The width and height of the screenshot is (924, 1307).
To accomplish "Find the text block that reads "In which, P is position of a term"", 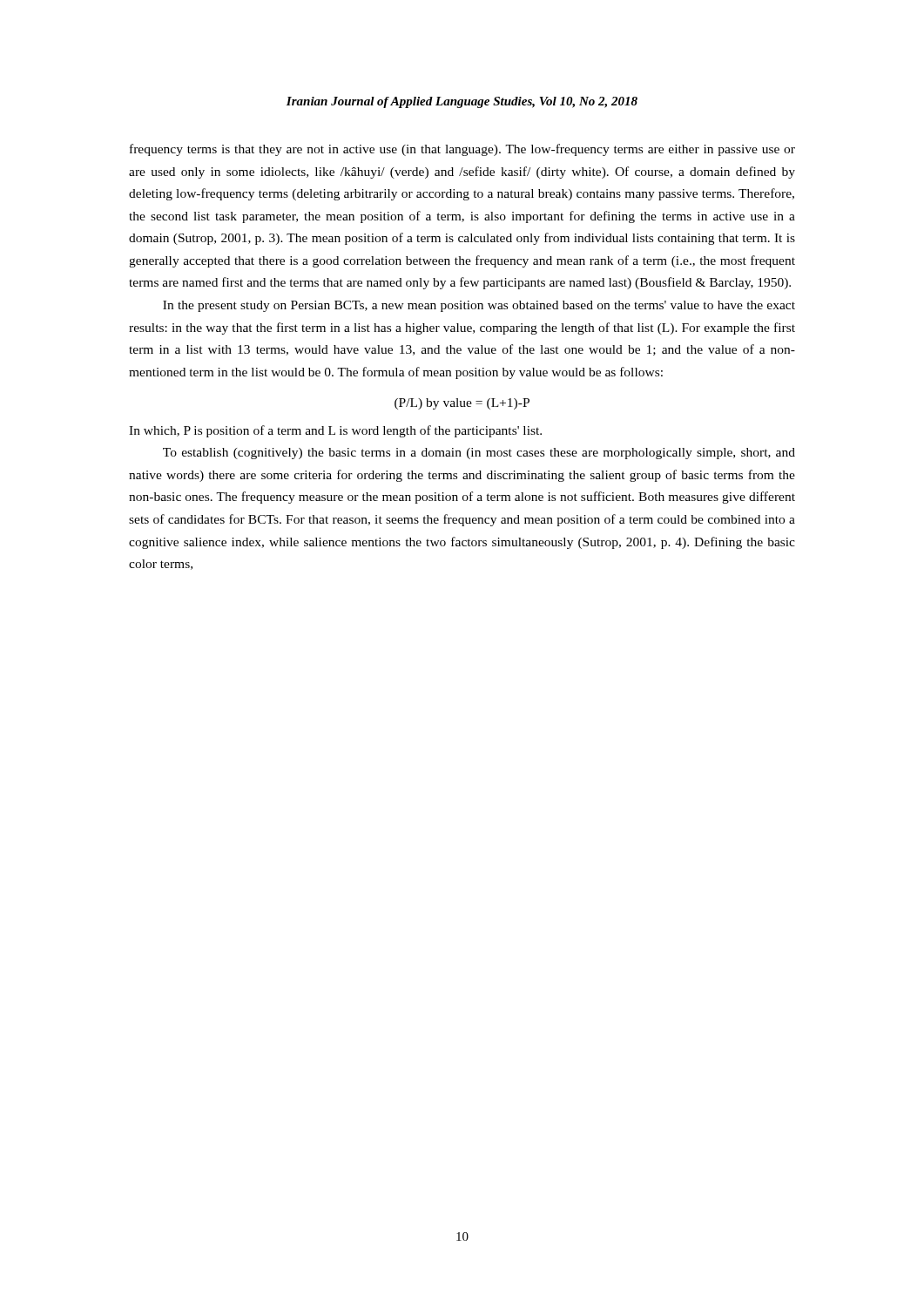I will pos(462,430).
